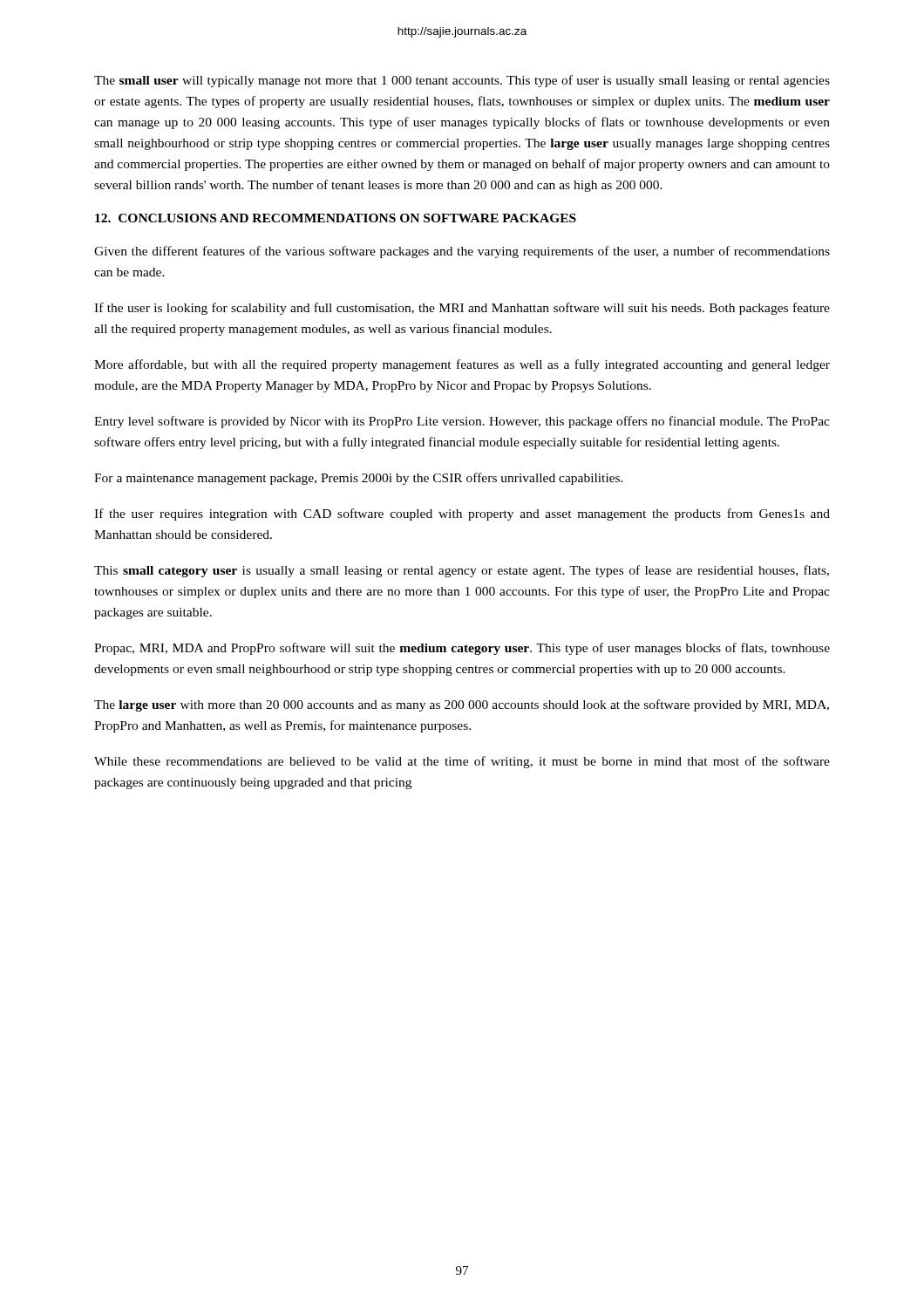Find the text block containing "Propac, MRI, MDA and PropPro software"

tap(462, 658)
